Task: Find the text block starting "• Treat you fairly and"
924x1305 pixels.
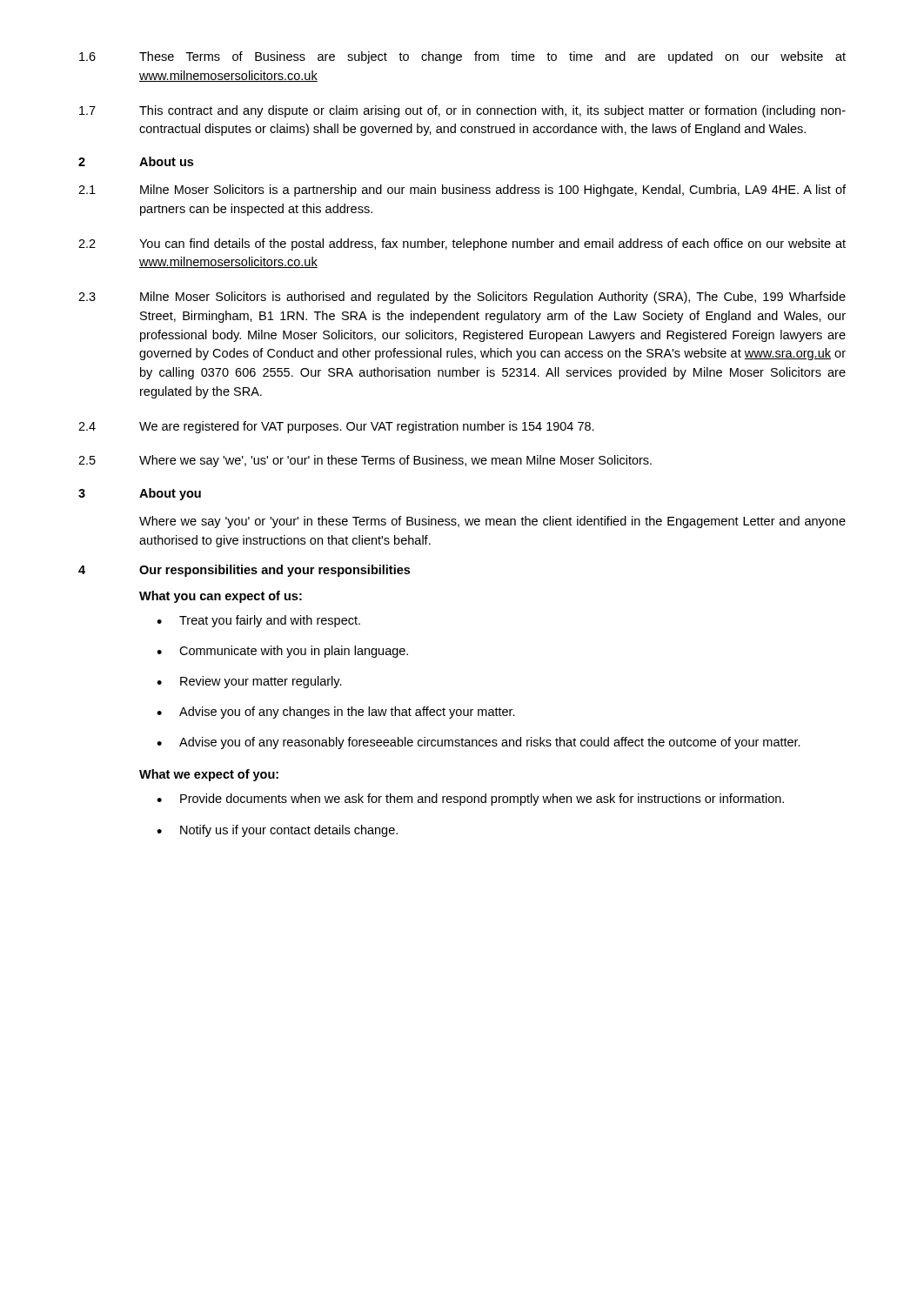Action: (258, 621)
